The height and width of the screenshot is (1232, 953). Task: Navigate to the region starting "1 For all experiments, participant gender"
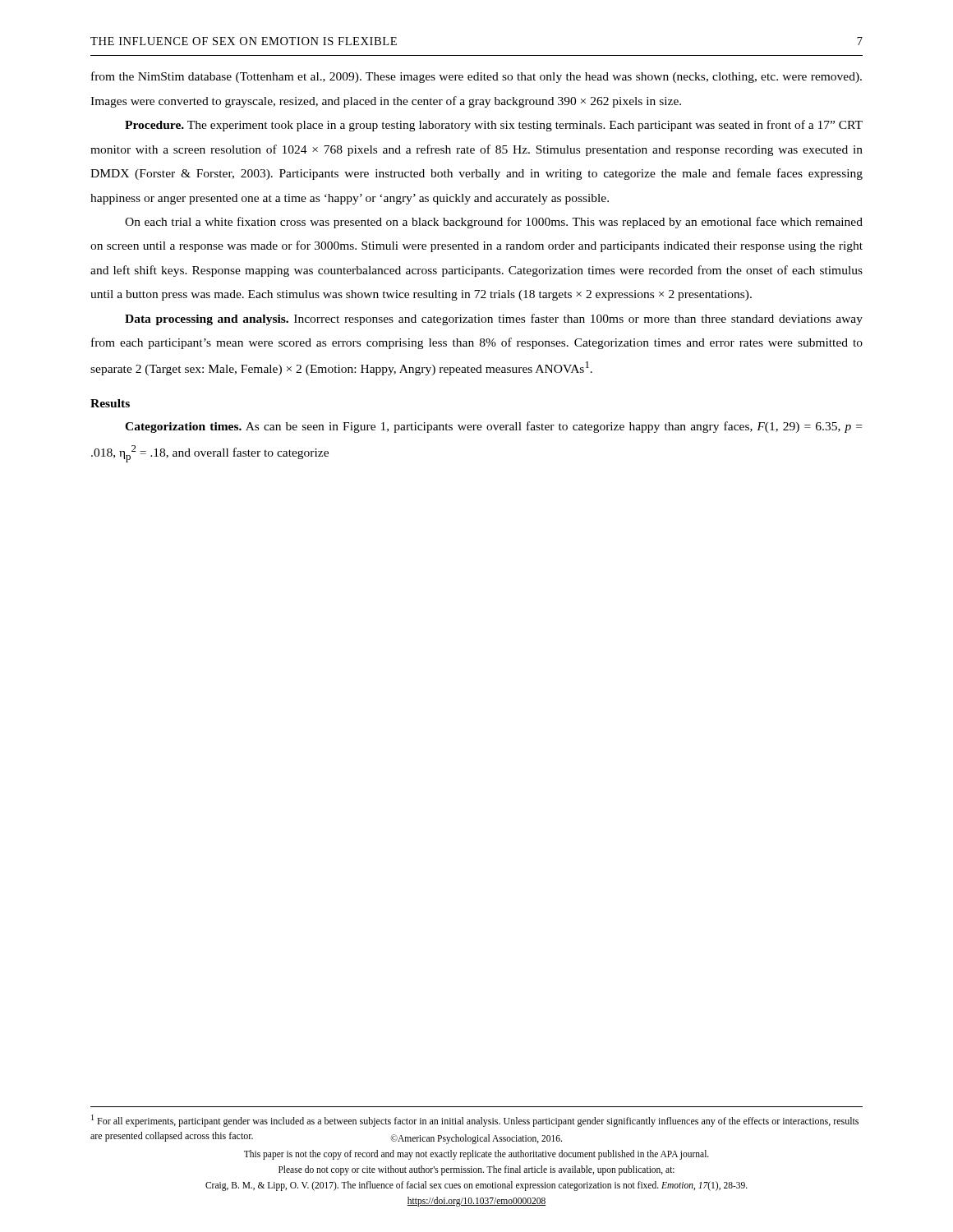click(475, 1127)
